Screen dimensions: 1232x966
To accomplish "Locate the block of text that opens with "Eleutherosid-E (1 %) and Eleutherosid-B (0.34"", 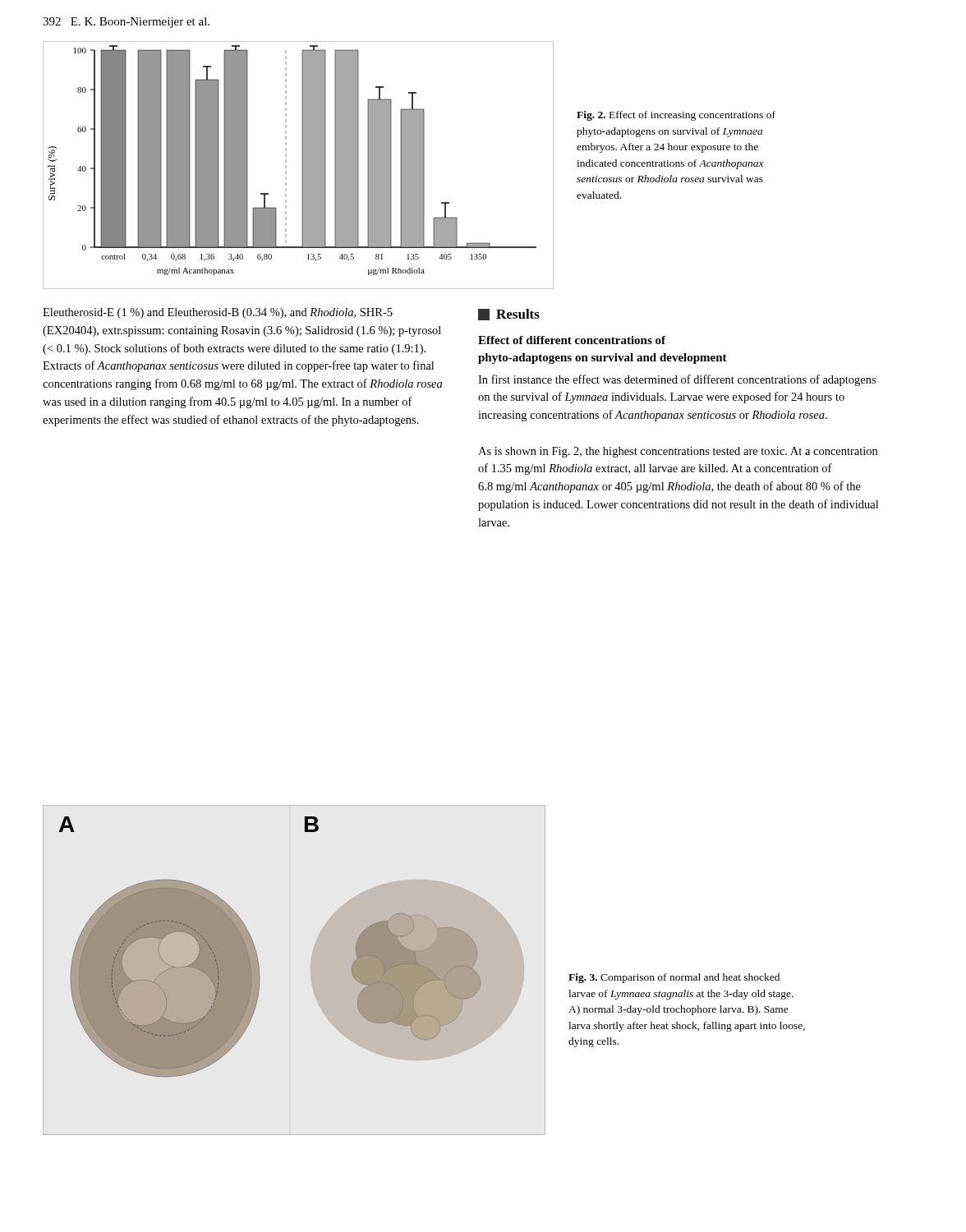I will (243, 366).
